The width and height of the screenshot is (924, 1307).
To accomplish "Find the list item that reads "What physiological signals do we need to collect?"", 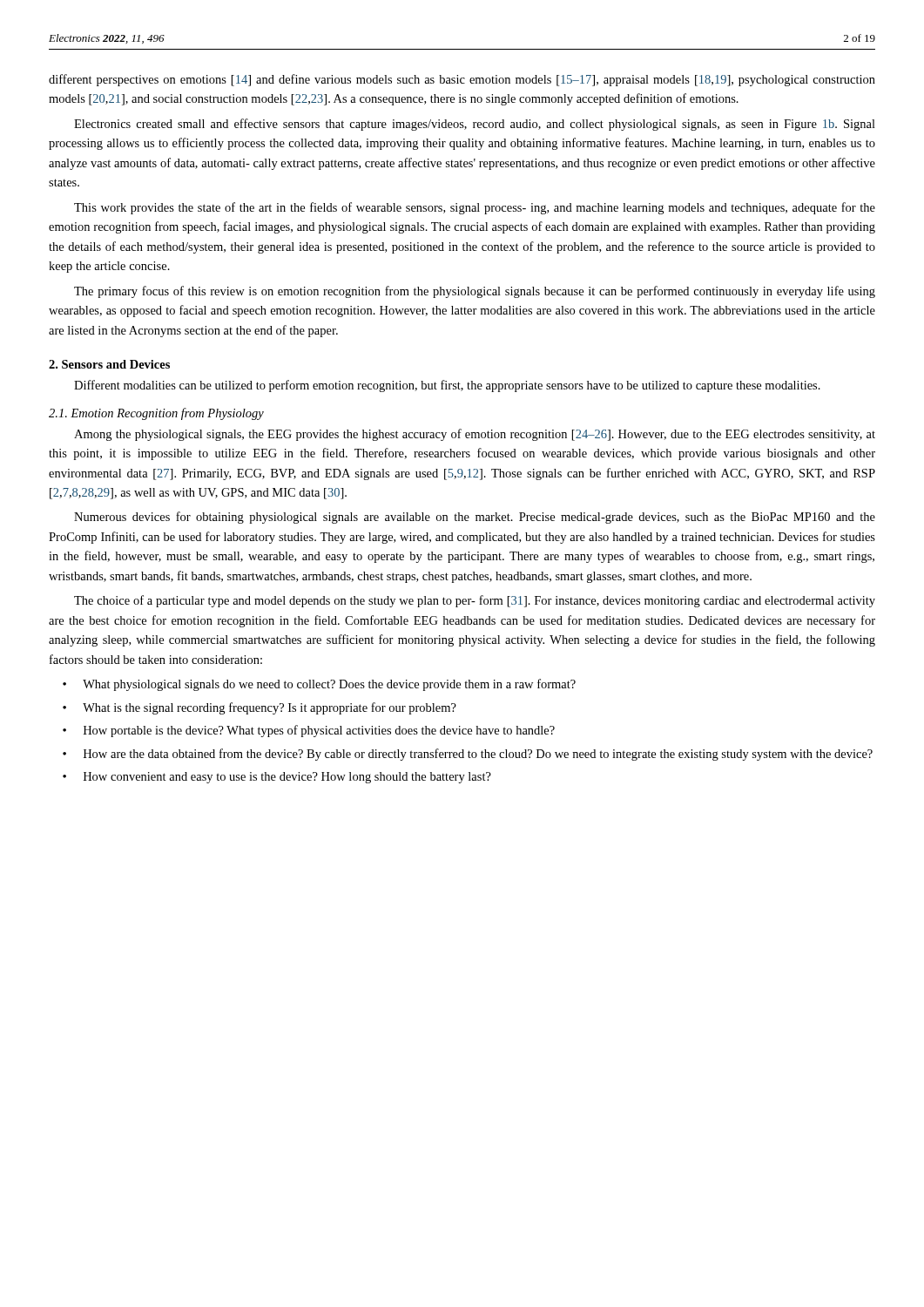I will pos(329,684).
